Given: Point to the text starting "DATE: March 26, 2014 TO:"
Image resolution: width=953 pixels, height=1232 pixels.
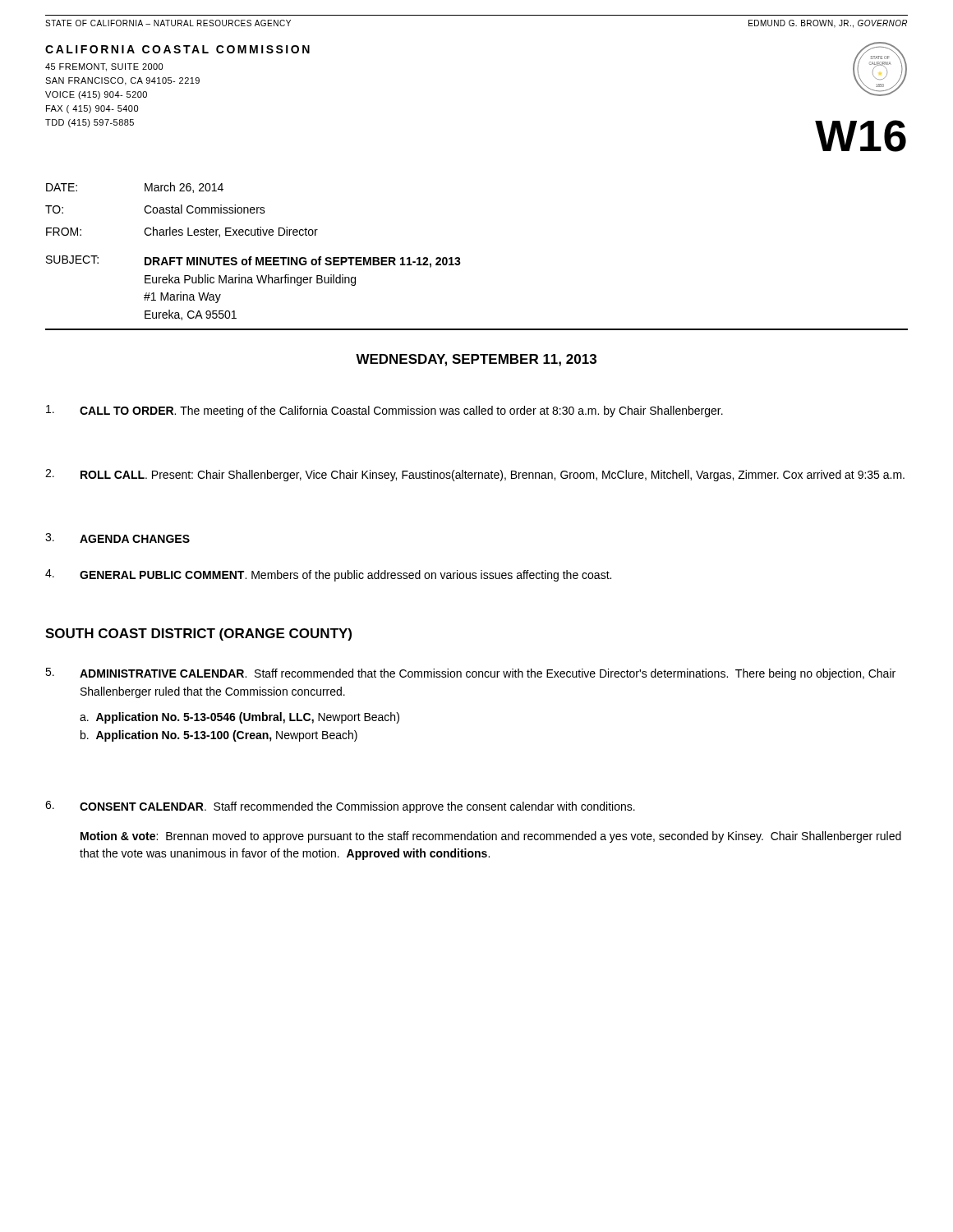Looking at the screenshot, I should point(56,187).
